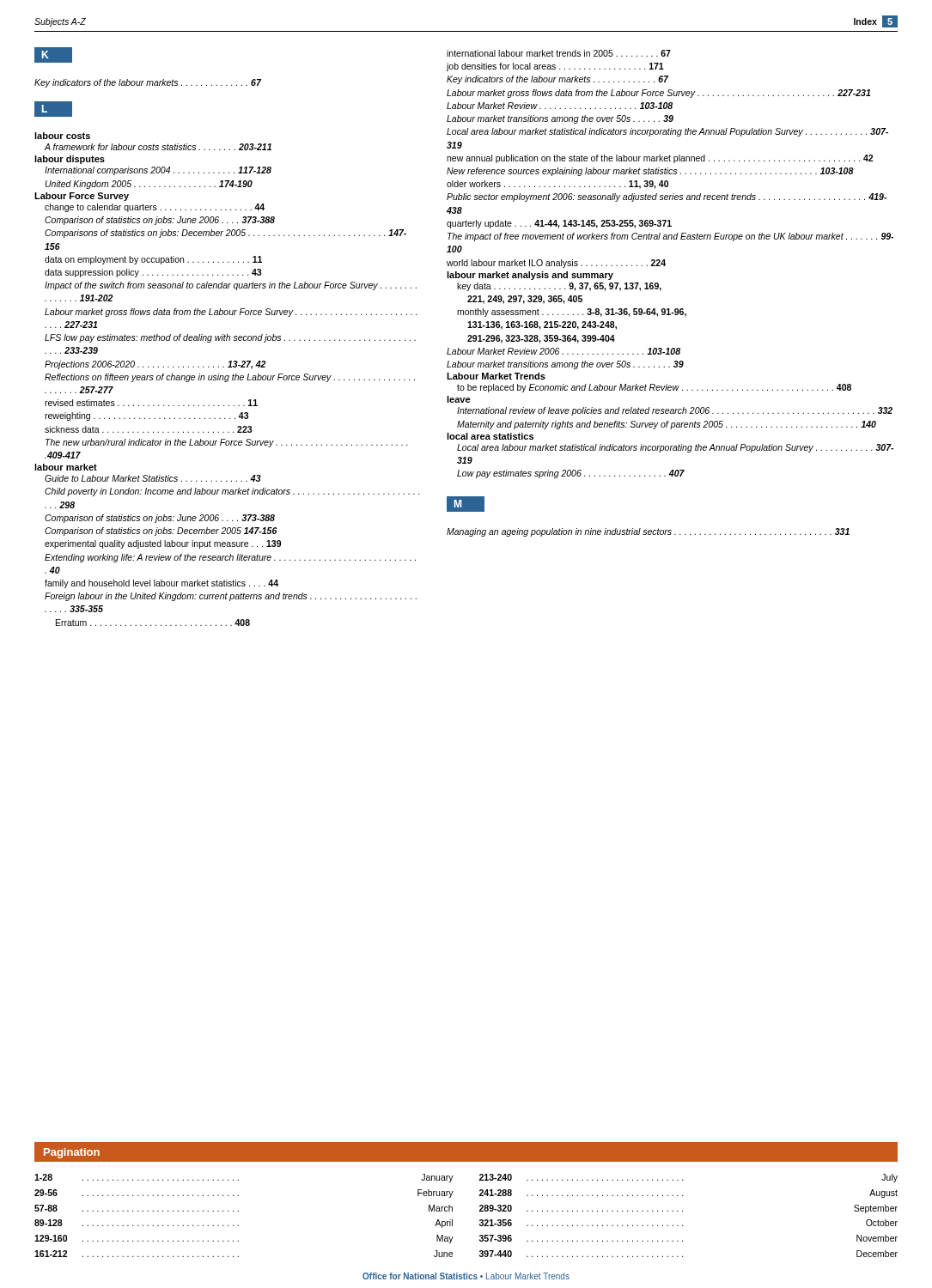Locate the table with the text "1-28 . ."
932x1288 pixels.
(466, 1216)
